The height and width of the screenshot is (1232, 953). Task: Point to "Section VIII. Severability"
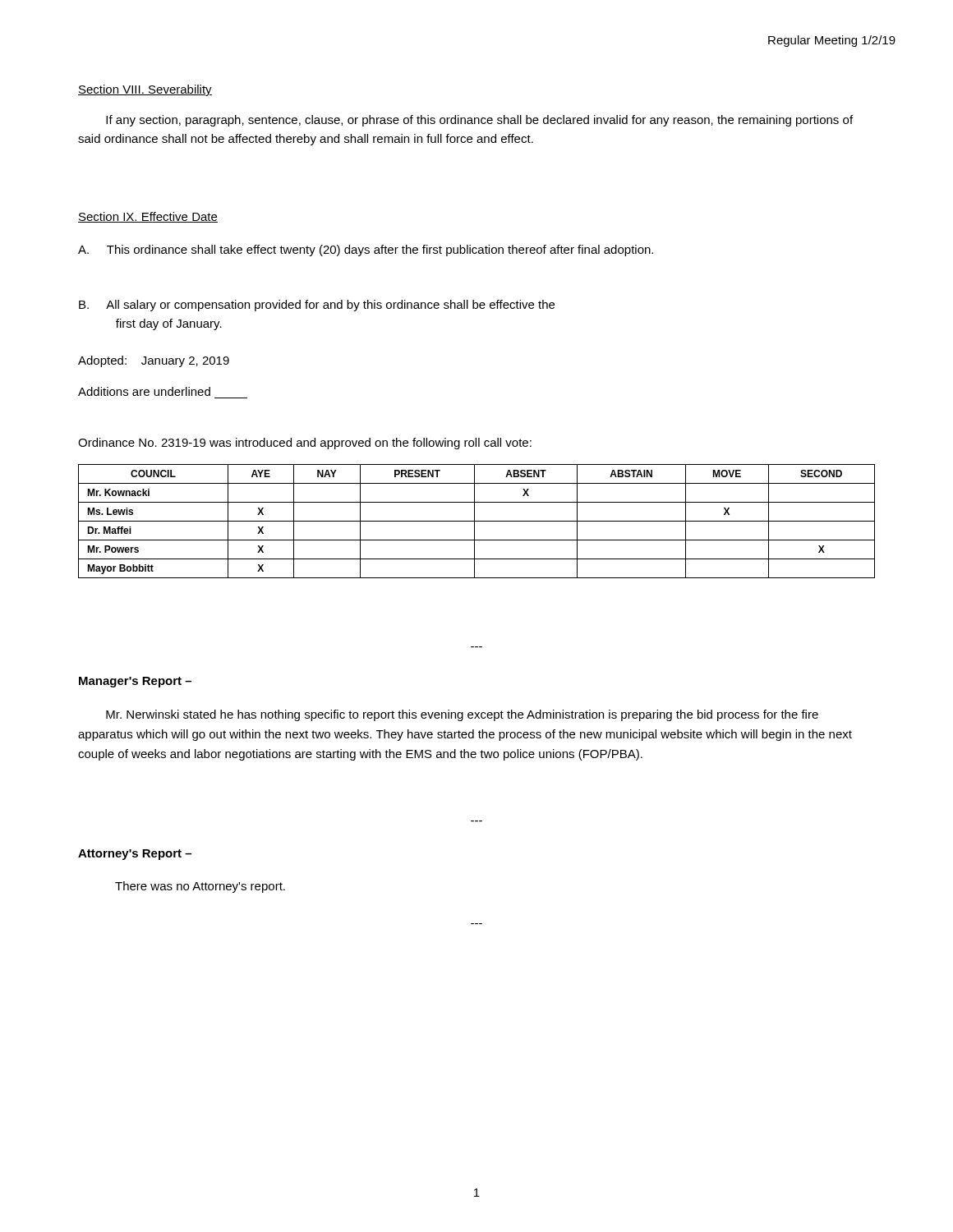coord(145,89)
